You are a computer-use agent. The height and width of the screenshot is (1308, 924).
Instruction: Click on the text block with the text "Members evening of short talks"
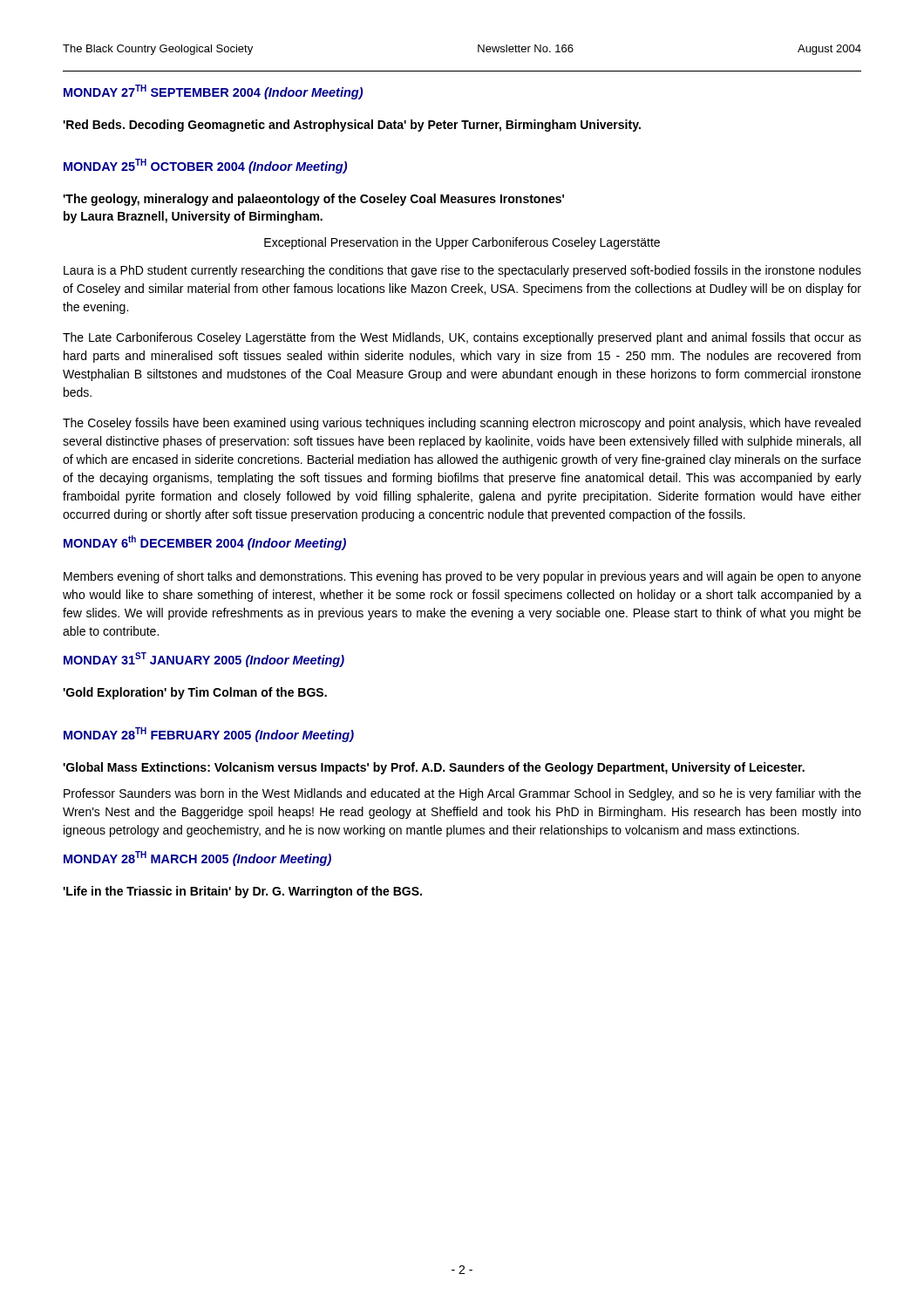[x=462, y=605]
